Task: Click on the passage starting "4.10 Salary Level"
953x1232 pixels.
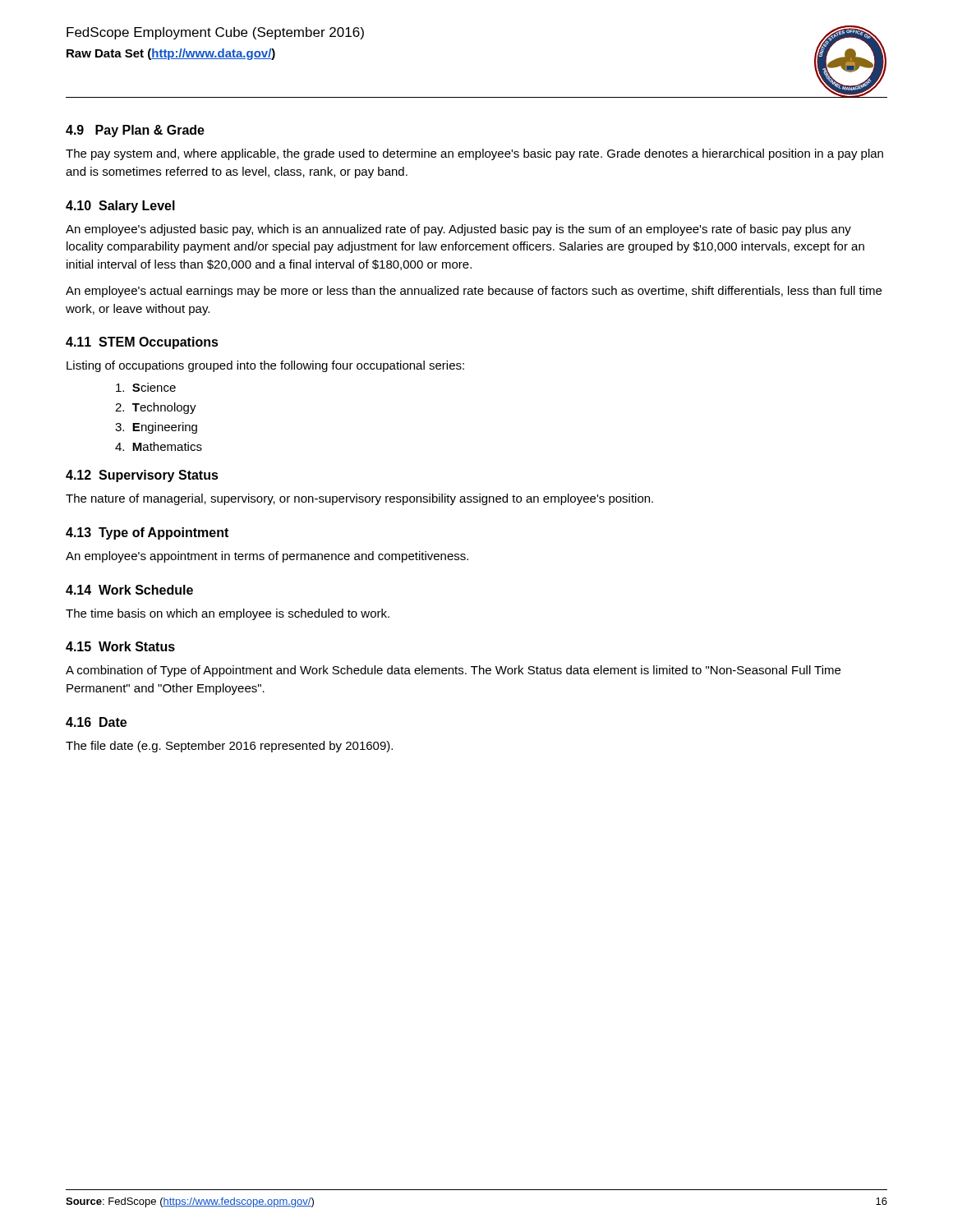Action: tap(121, 205)
